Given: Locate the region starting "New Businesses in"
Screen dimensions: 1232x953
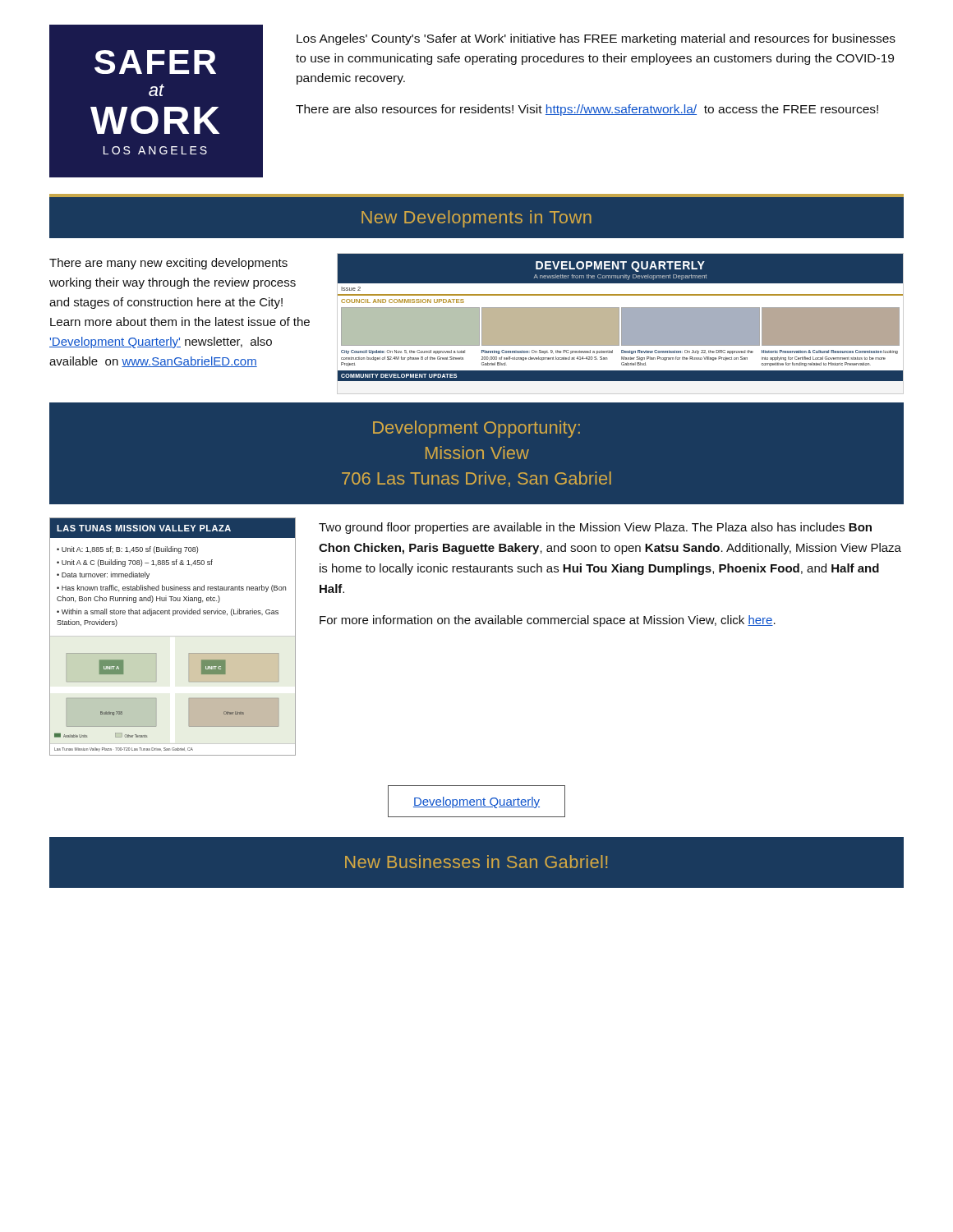Looking at the screenshot, I should (476, 862).
